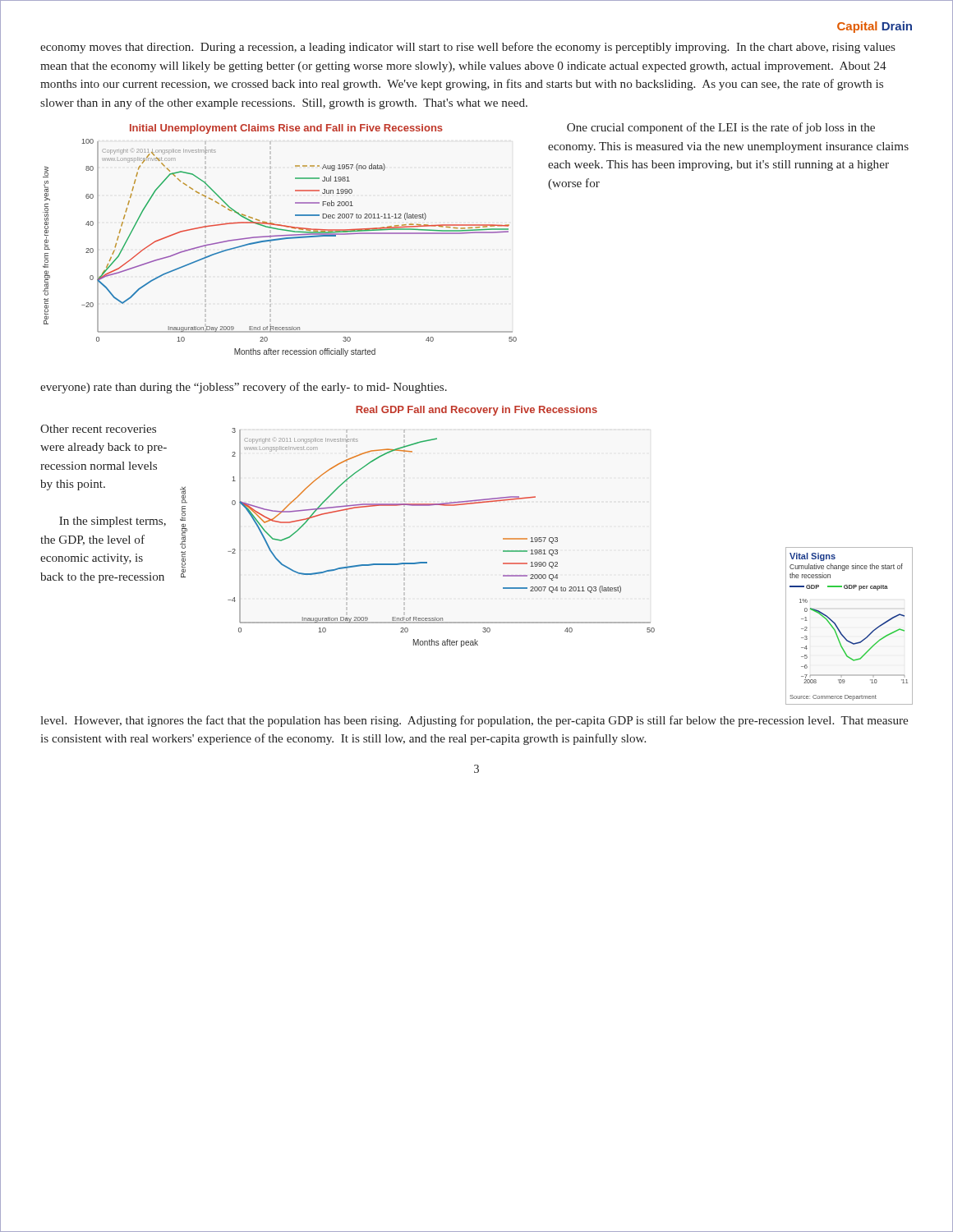Click on the text starting "economy moves that"
Image resolution: width=953 pixels, height=1232 pixels.
click(468, 74)
